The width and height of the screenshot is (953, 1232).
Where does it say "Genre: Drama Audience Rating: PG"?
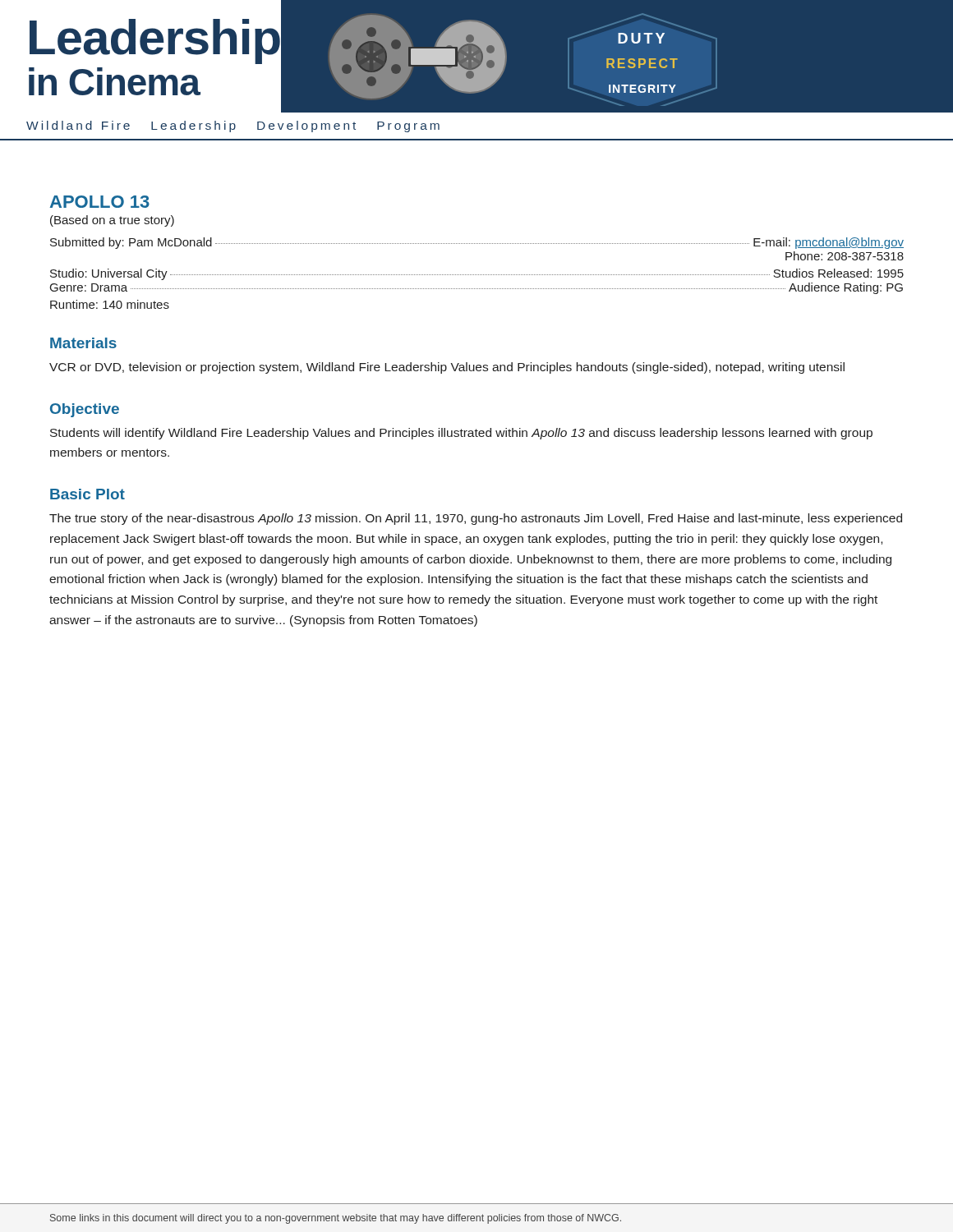tap(476, 287)
